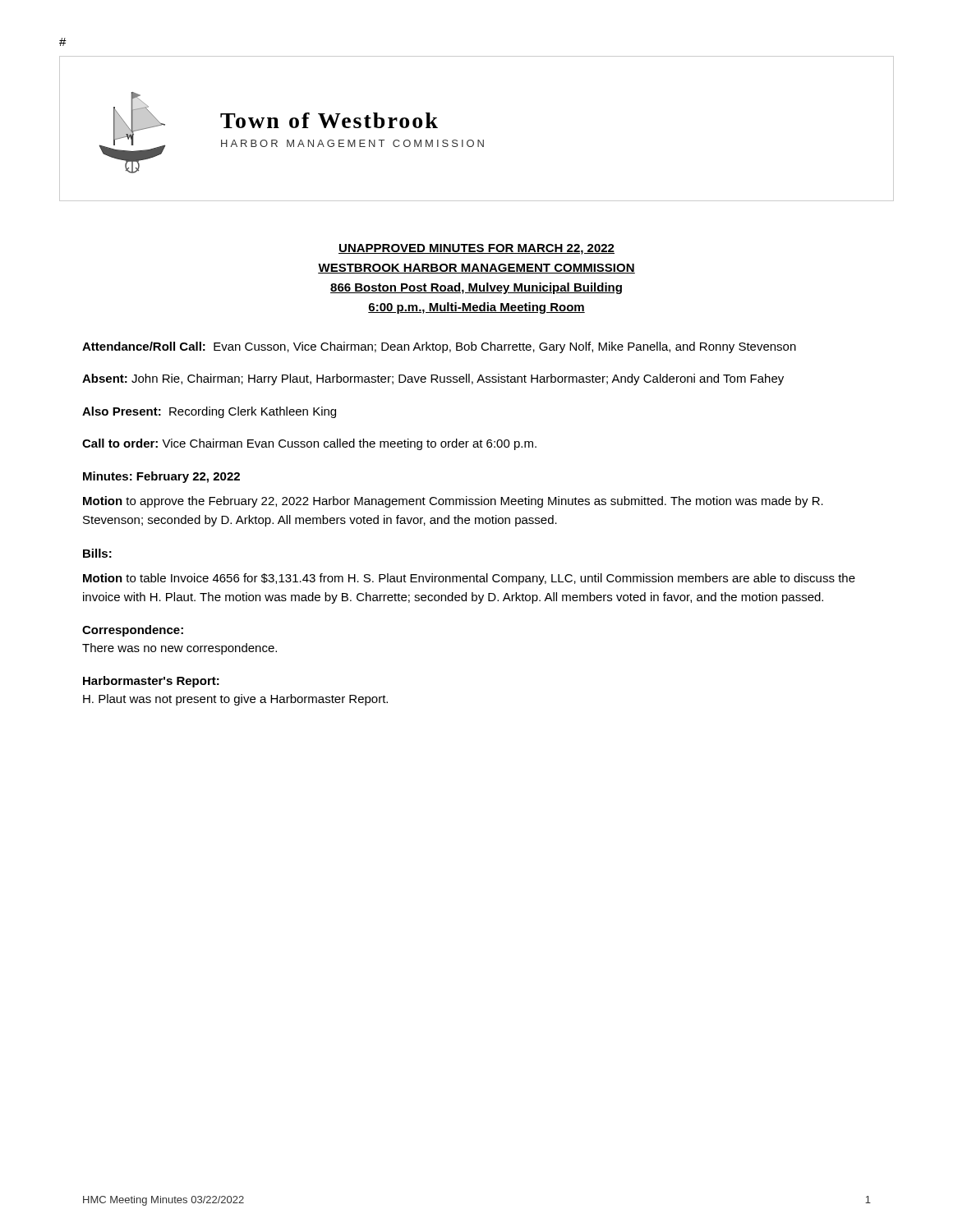Click on the element starting "Harbormaster's Report:"
Screen dimensions: 1232x953
tap(151, 681)
